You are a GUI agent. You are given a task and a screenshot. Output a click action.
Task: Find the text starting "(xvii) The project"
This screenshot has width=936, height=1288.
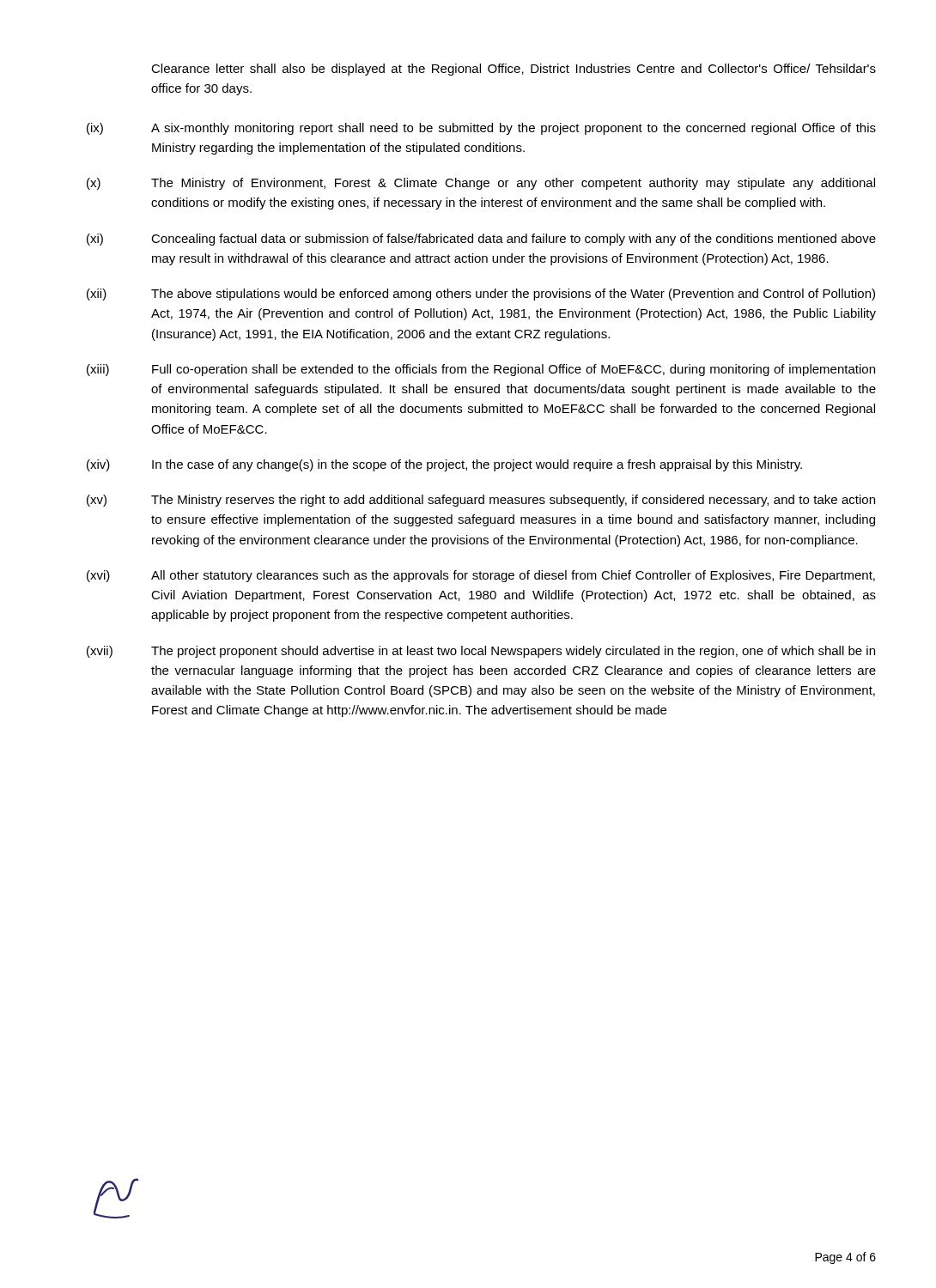(x=481, y=680)
